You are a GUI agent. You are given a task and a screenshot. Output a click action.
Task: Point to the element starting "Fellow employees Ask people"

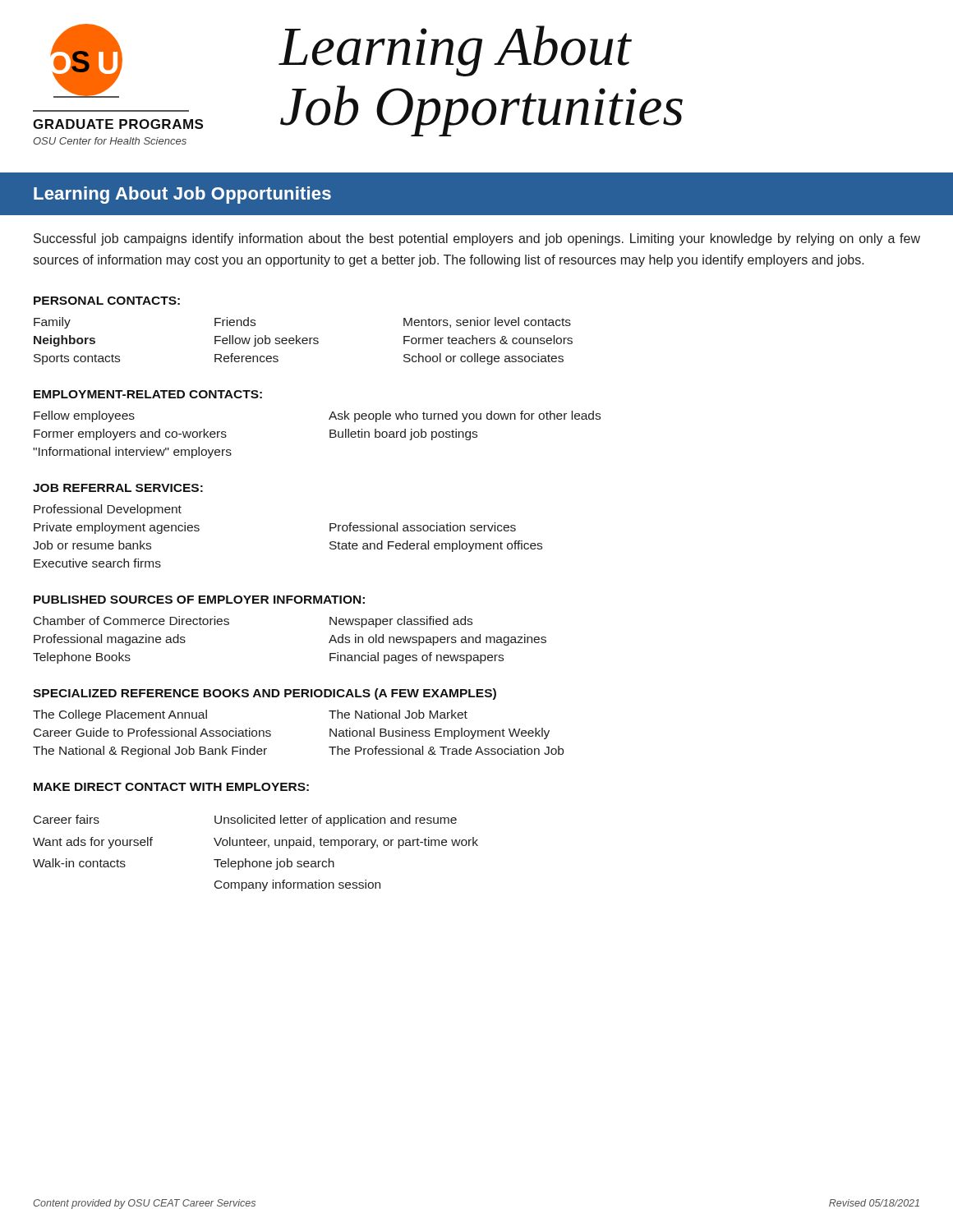476,416
